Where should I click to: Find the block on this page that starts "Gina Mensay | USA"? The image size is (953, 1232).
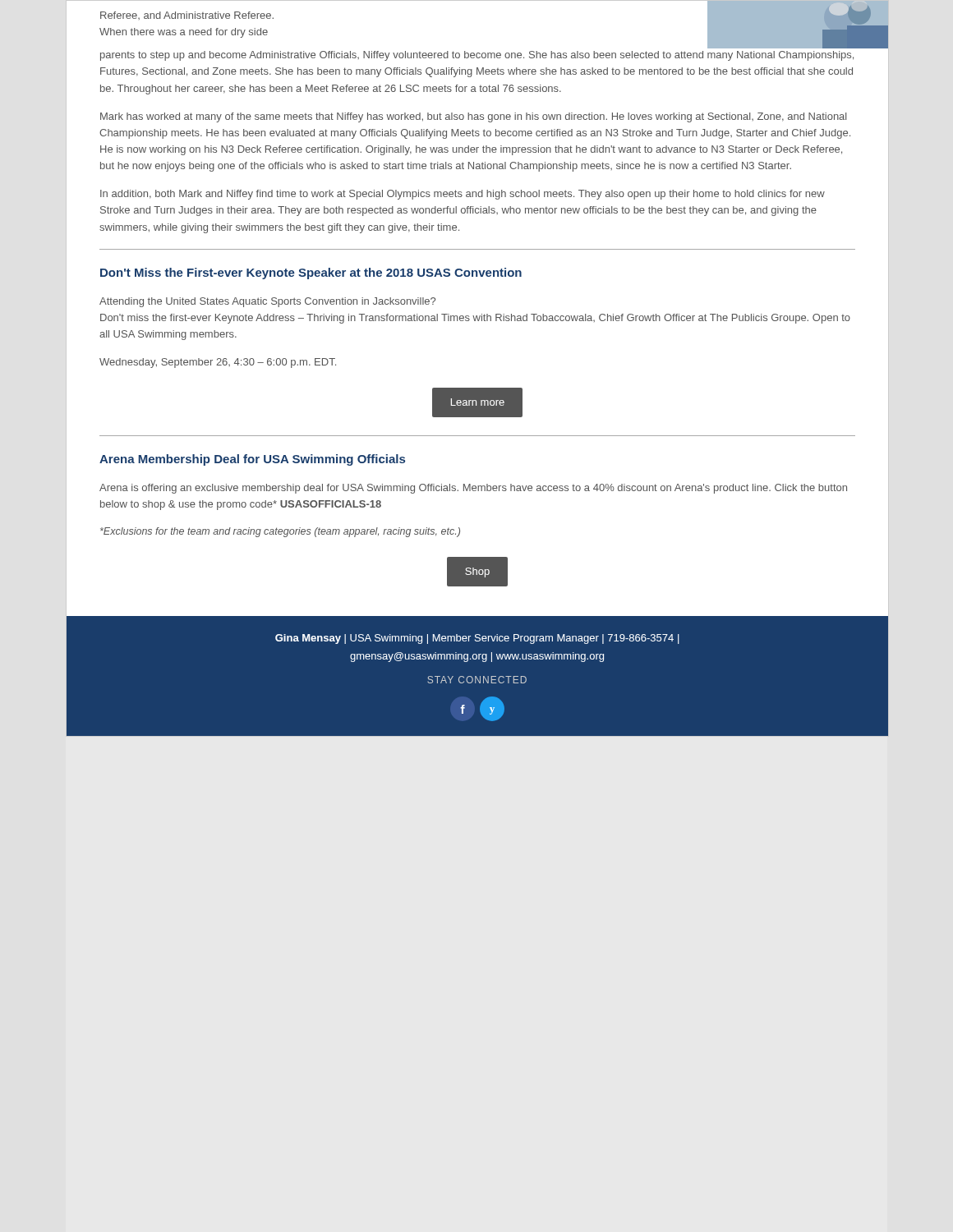(477, 647)
